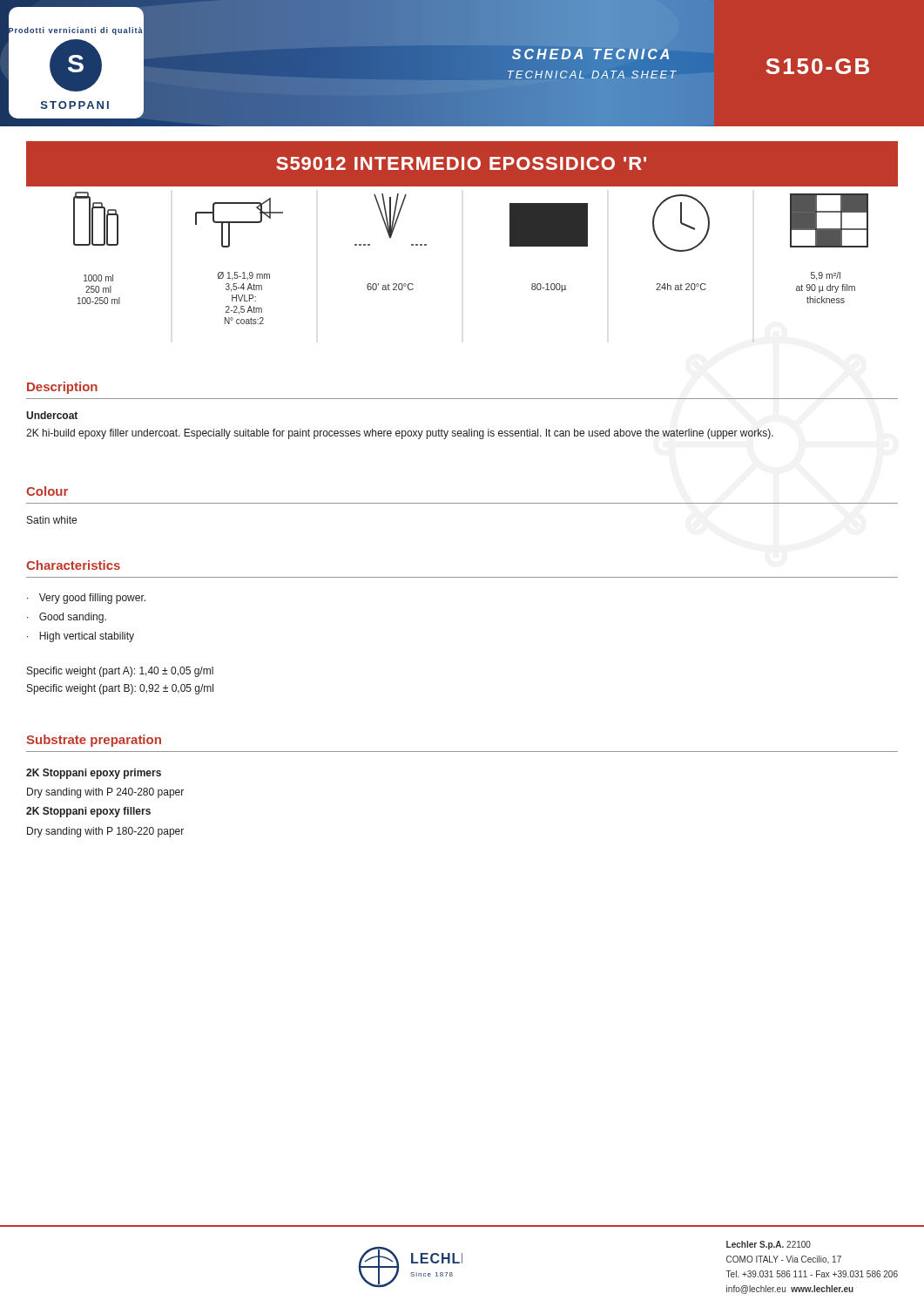Click on the passage starting "Satin white"
This screenshot has width=924, height=1307.
[x=52, y=520]
